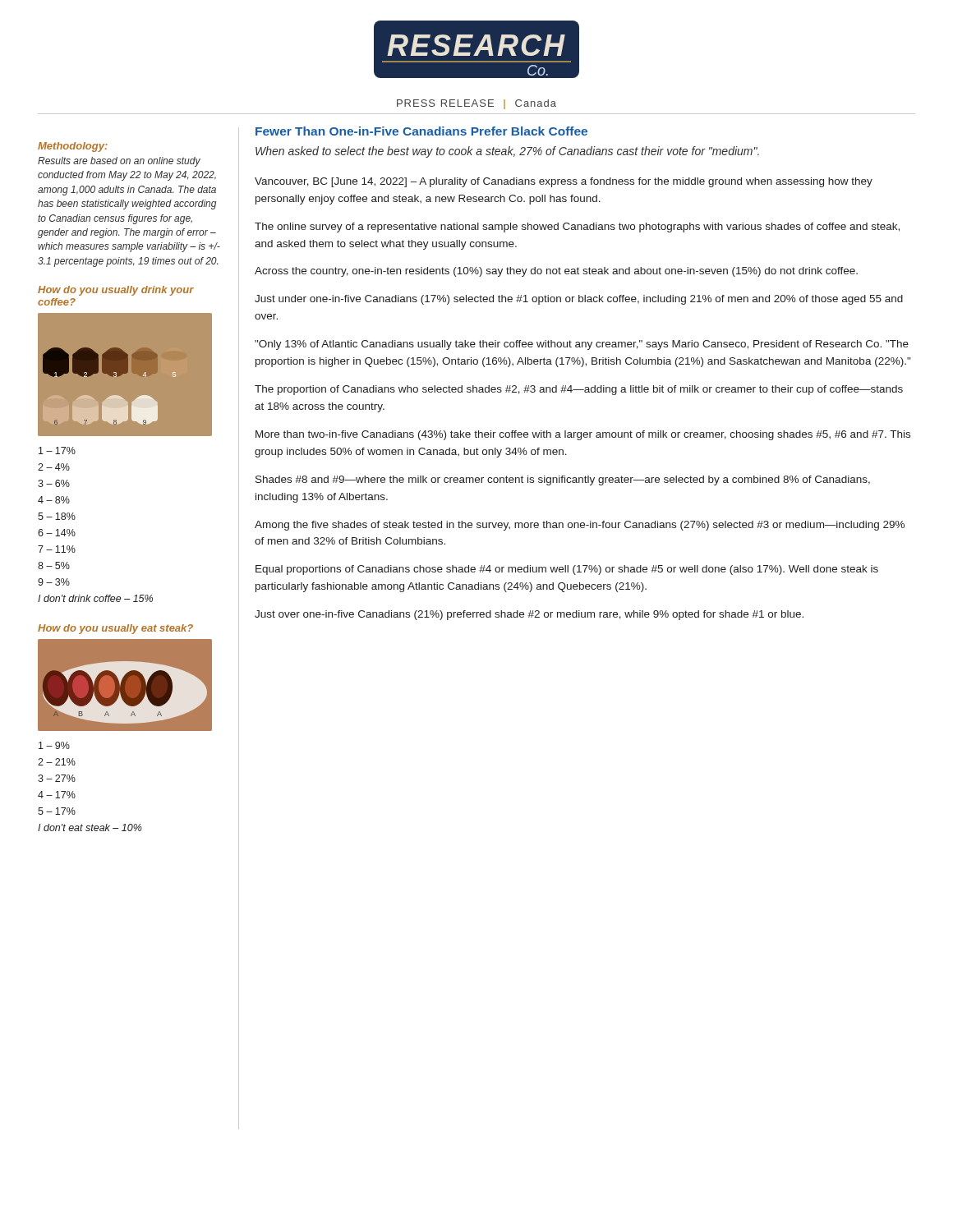This screenshot has width=953, height=1232.
Task: Navigate to the passage starting "Shades #8 and #9—where the"
Action: [x=585, y=488]
